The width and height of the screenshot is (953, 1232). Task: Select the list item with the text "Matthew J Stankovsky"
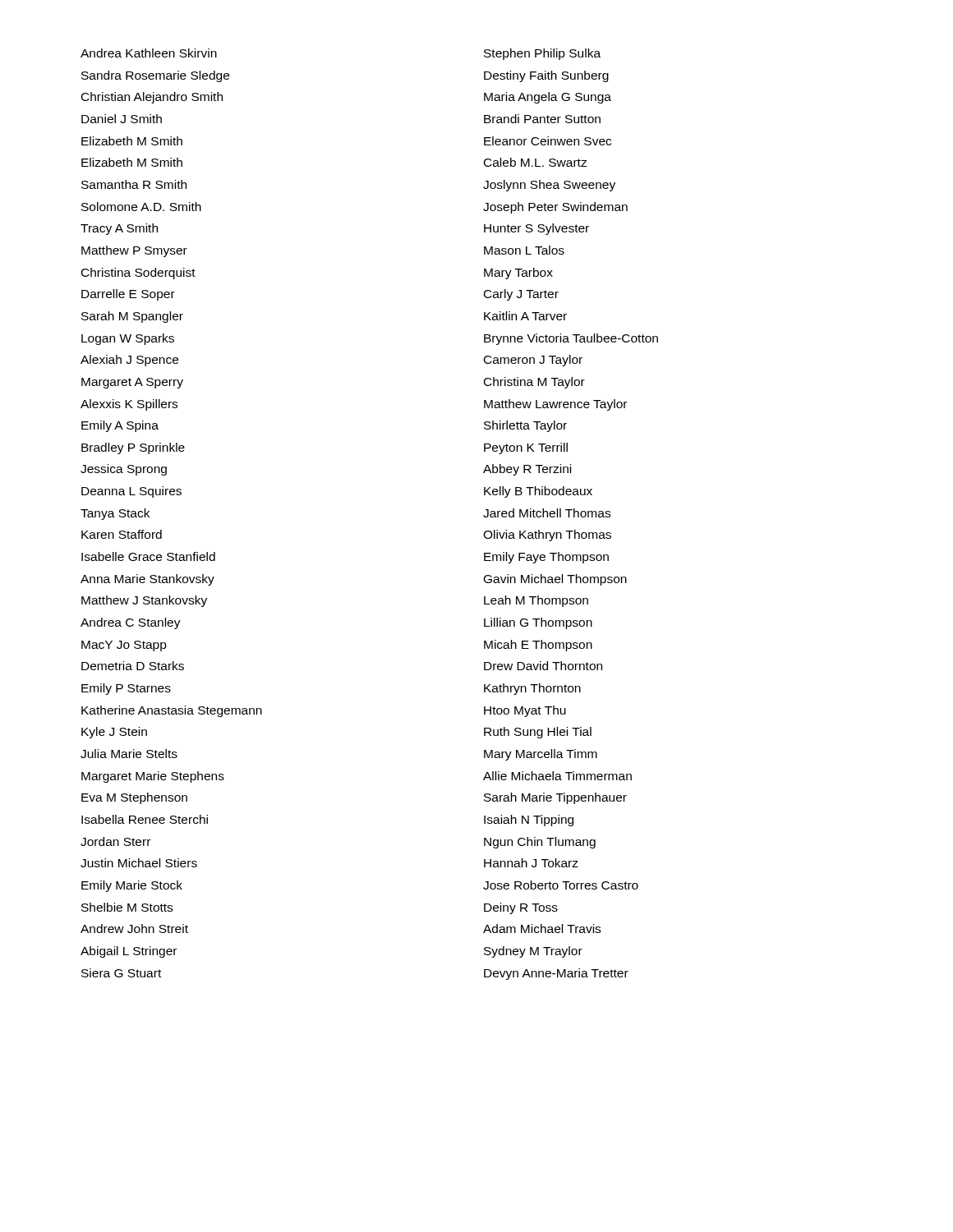point(144,600)
